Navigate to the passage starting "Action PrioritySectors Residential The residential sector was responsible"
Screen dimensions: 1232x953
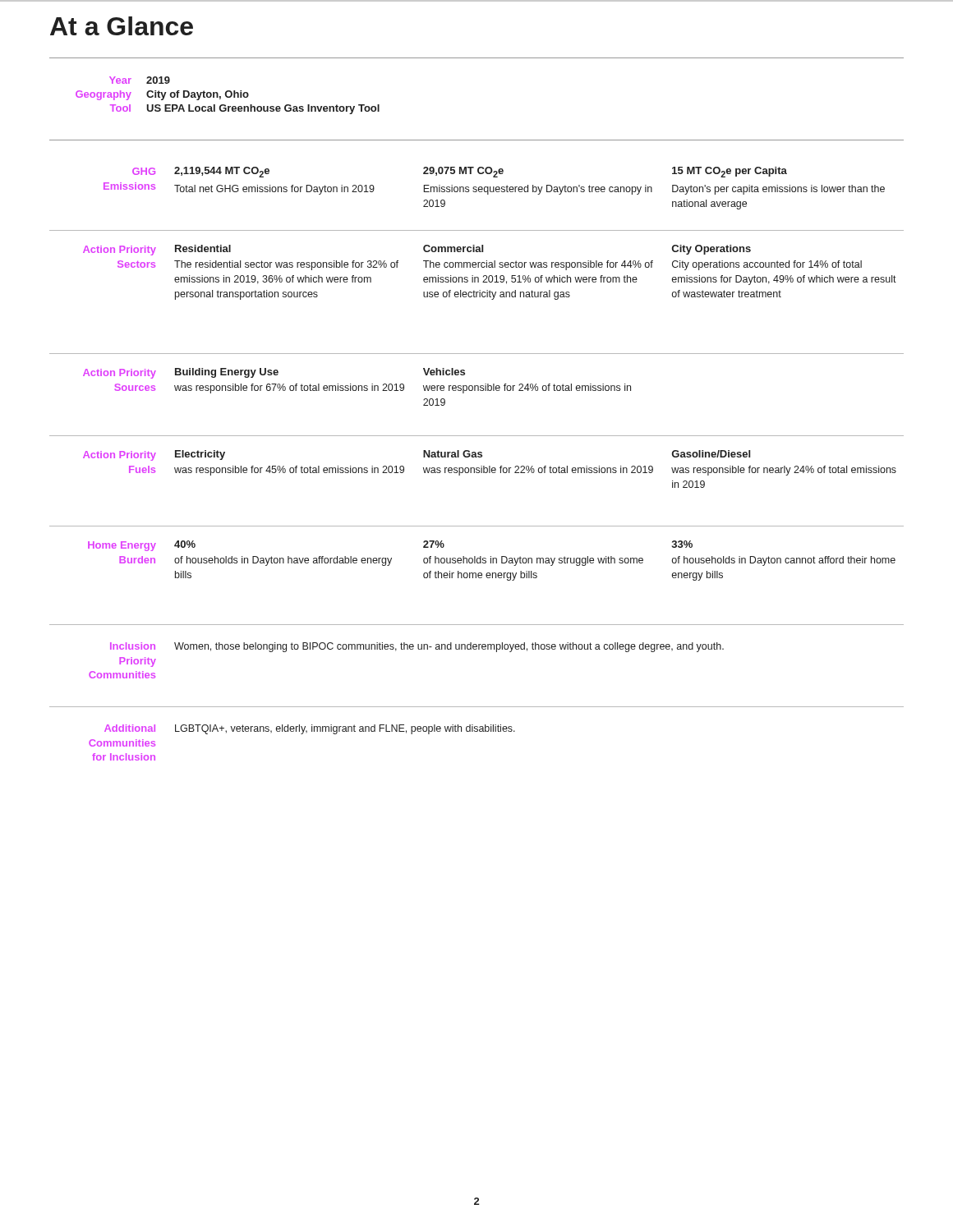[x=476, y=272]
